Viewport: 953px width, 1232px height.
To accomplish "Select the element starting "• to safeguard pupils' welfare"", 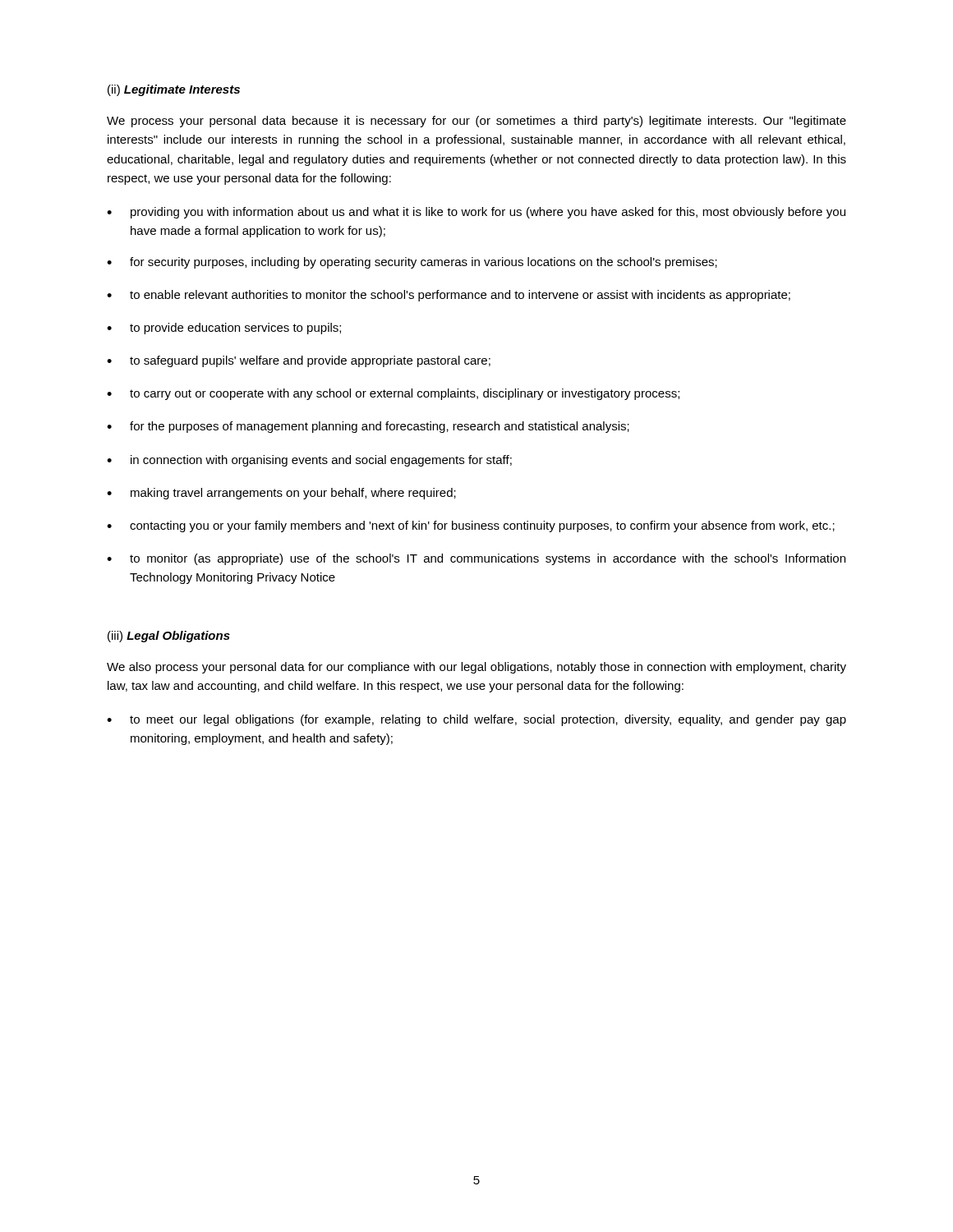I will 476,362.
